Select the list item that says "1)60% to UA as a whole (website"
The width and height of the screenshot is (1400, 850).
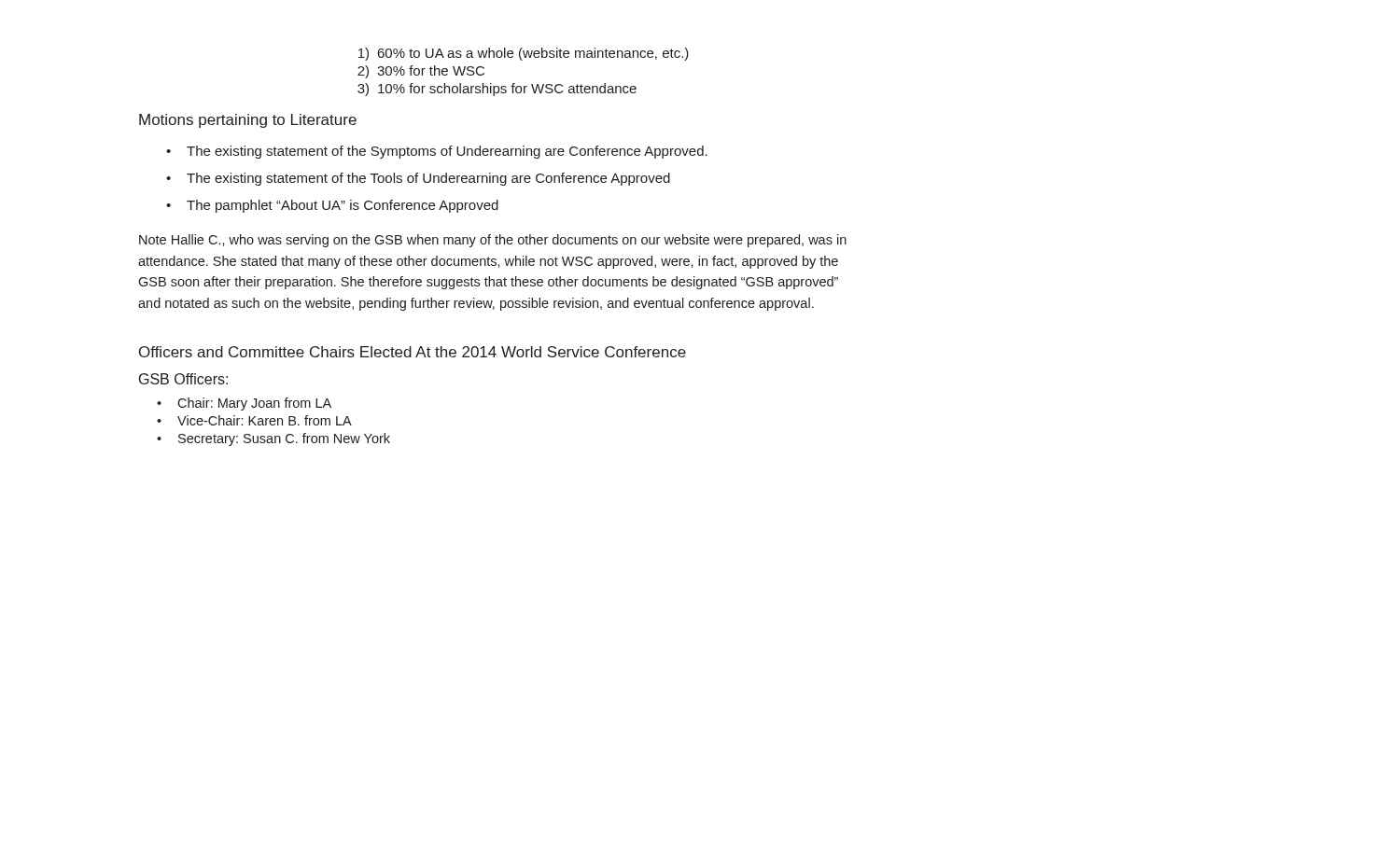[516, 53]
